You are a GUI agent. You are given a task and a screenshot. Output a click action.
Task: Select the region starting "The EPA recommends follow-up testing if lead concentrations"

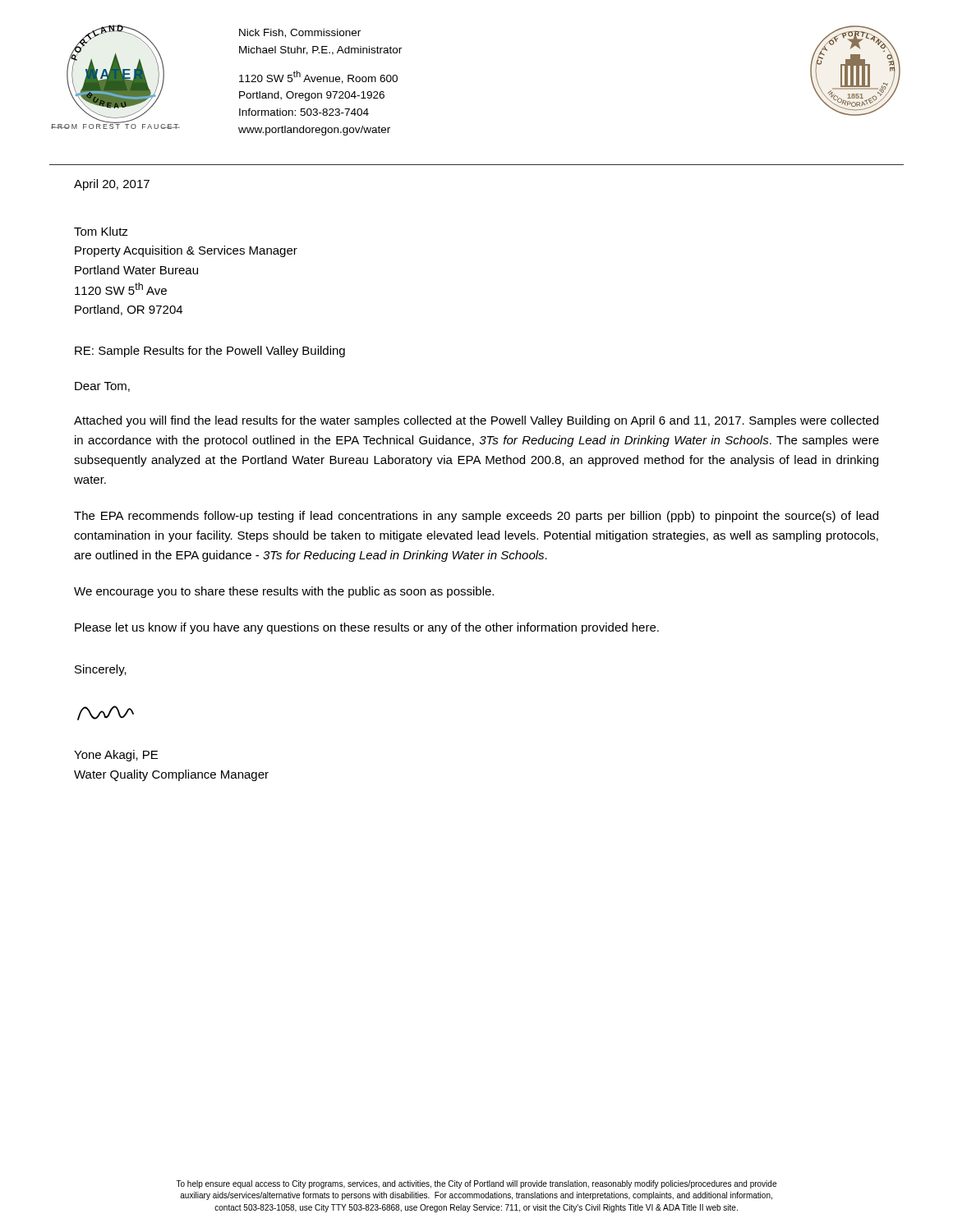(x=476, y=535)
